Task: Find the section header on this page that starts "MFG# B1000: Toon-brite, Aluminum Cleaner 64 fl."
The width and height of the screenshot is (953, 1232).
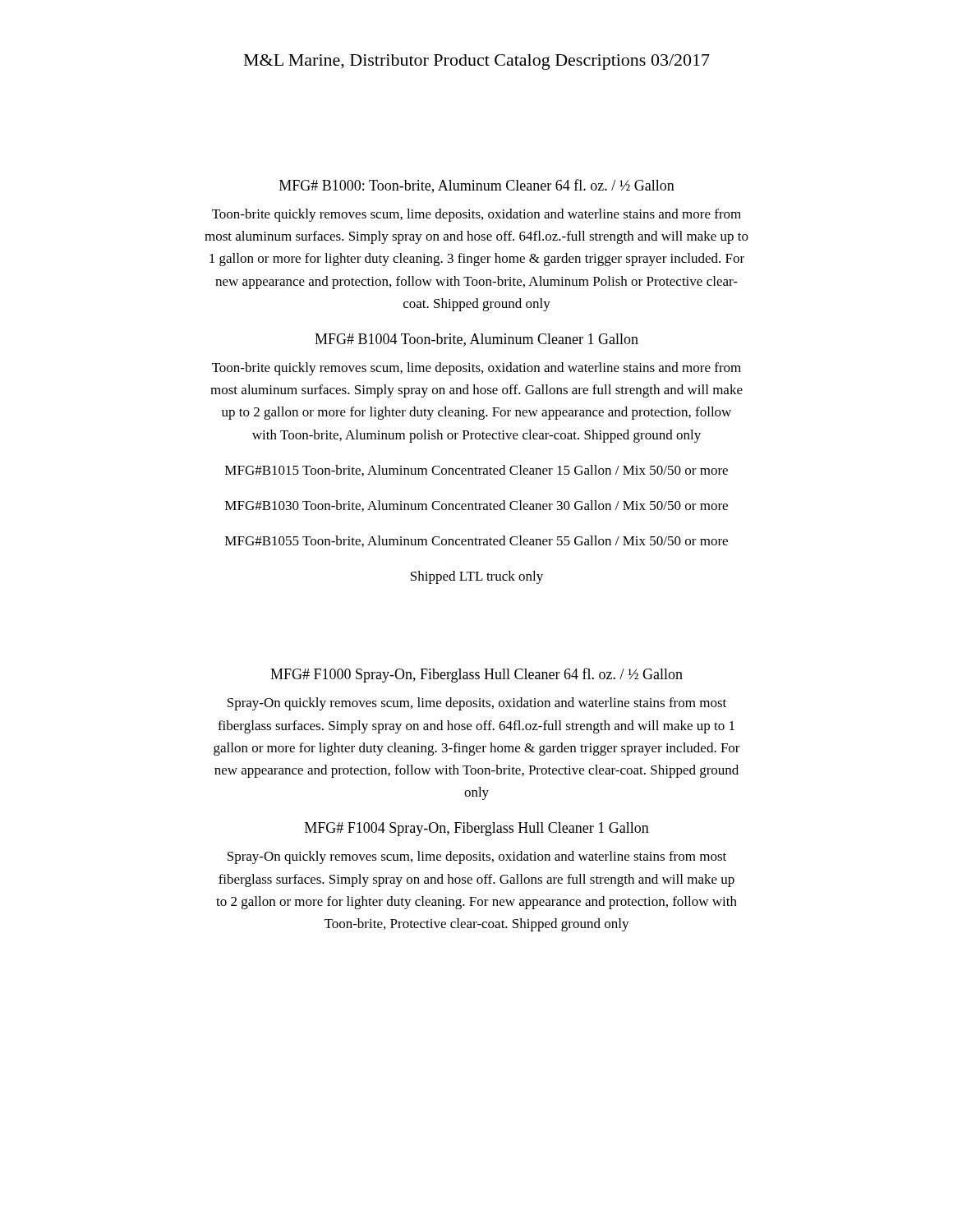Action: (x=476, y=186)
